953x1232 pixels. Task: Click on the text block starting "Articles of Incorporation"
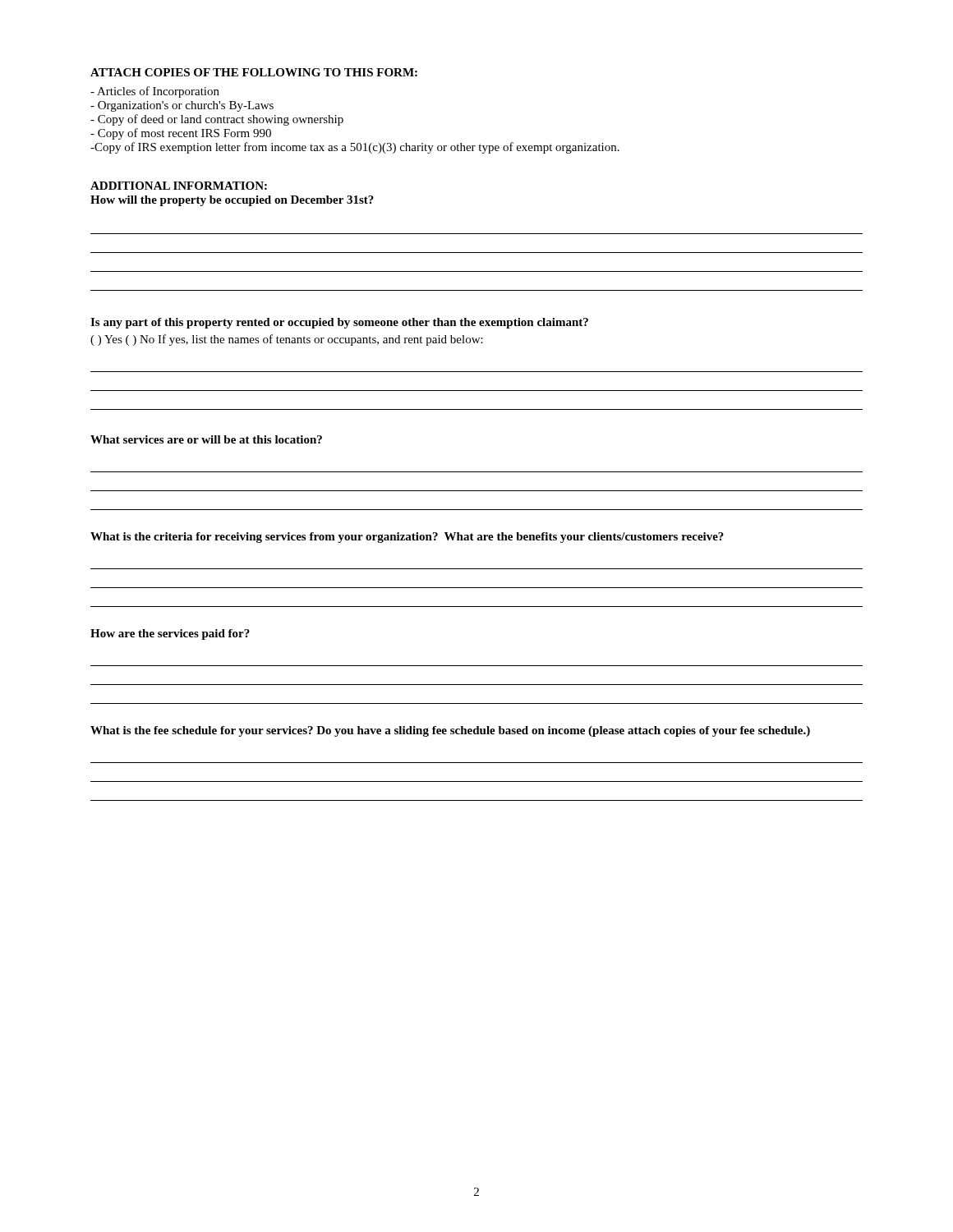point(155,91)
